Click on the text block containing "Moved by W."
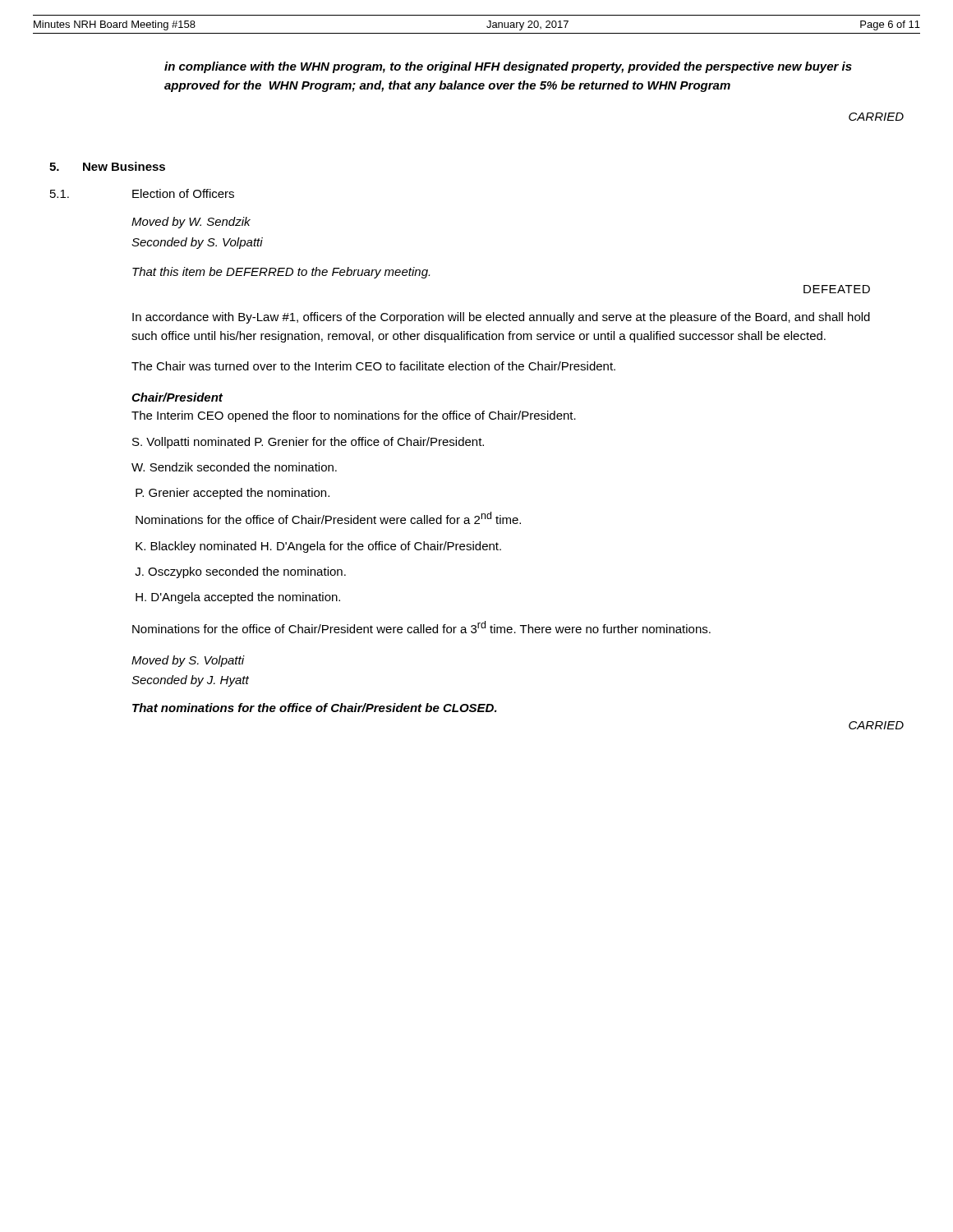953x1232 pixels. click(197, 231)
